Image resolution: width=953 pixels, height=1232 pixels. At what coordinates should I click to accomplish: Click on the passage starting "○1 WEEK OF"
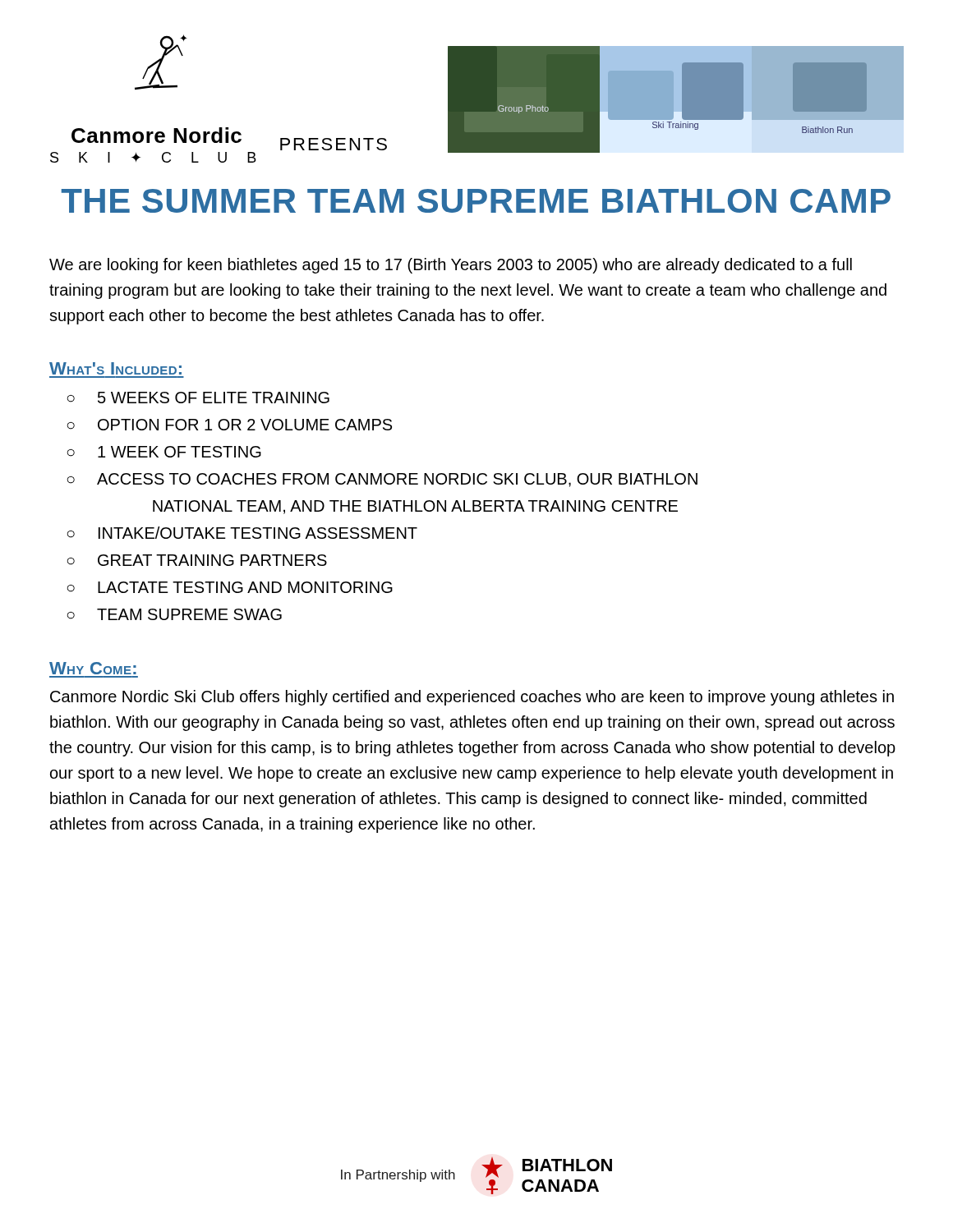[x=156, y=452]
